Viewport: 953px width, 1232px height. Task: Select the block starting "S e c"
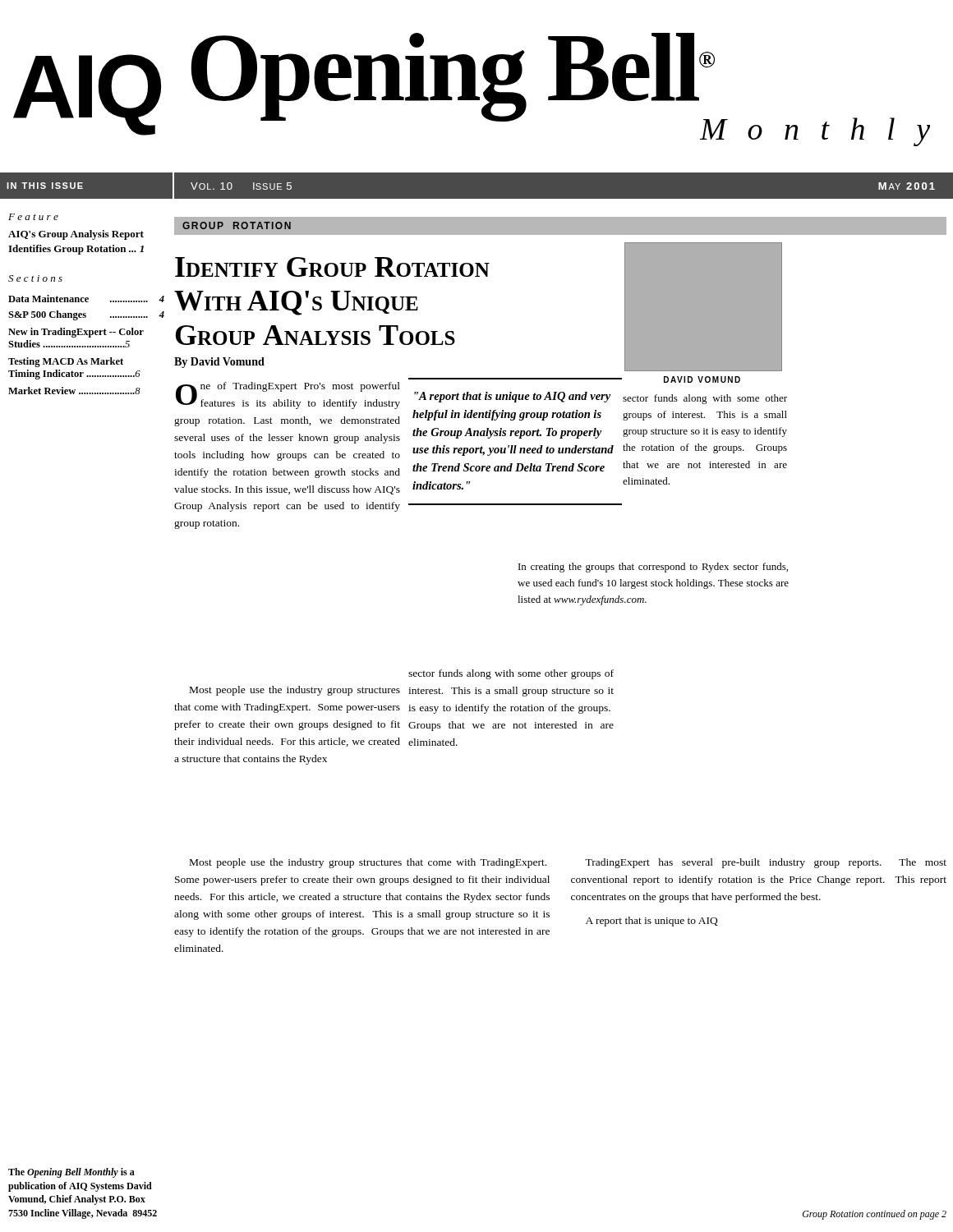35,278
